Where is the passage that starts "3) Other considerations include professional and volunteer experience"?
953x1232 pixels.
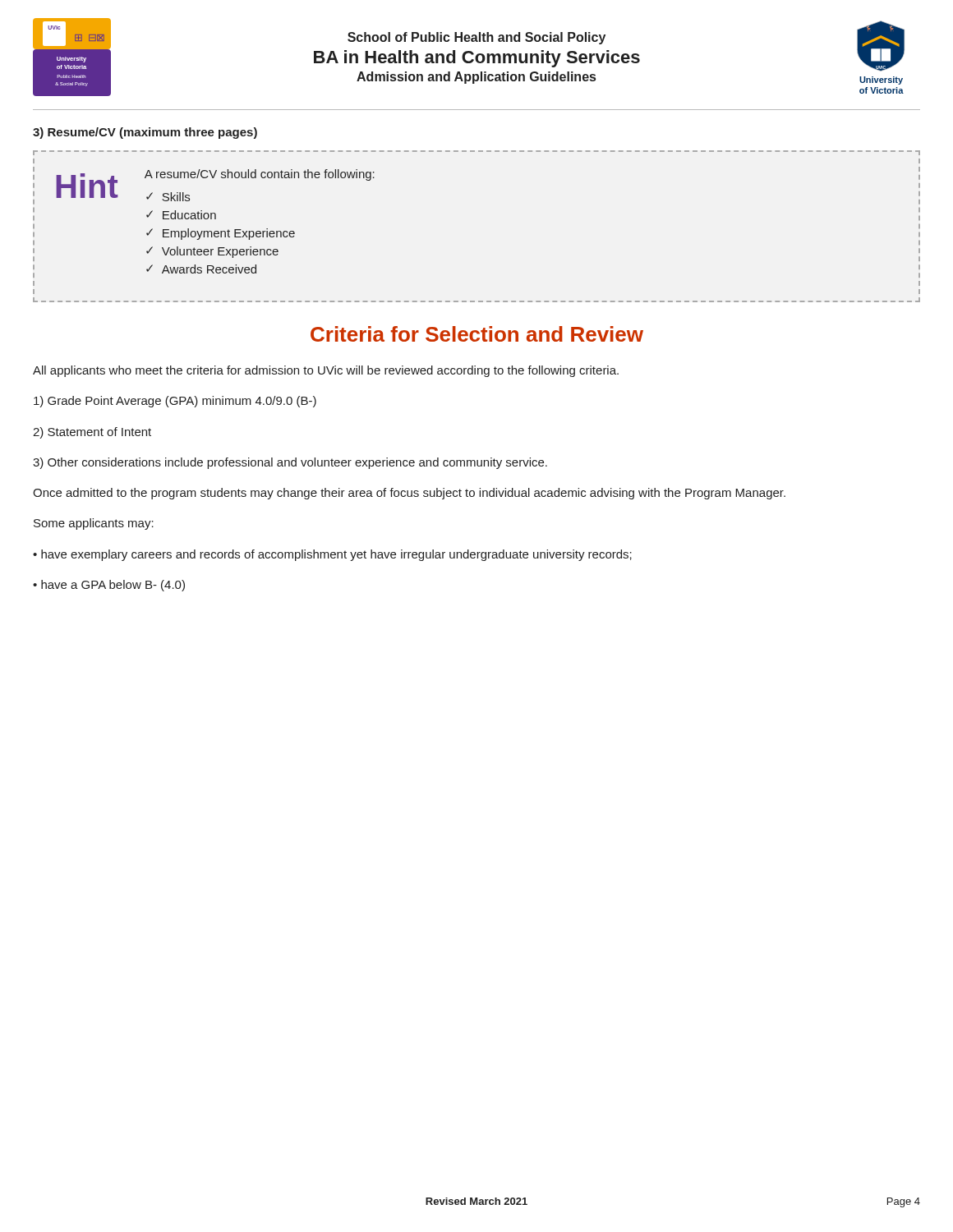point(290,462)
